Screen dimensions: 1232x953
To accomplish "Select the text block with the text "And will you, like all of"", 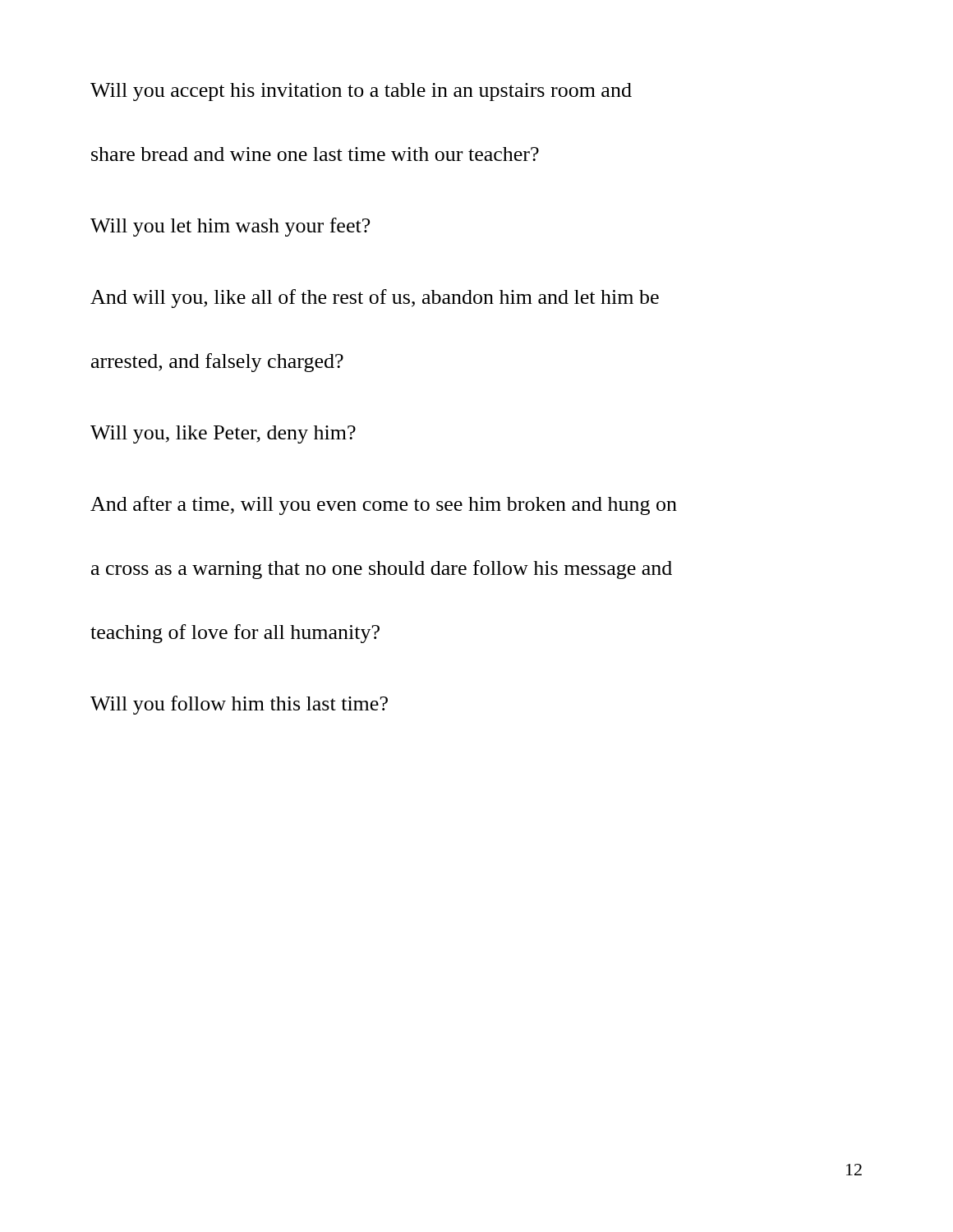I will 375,299.
